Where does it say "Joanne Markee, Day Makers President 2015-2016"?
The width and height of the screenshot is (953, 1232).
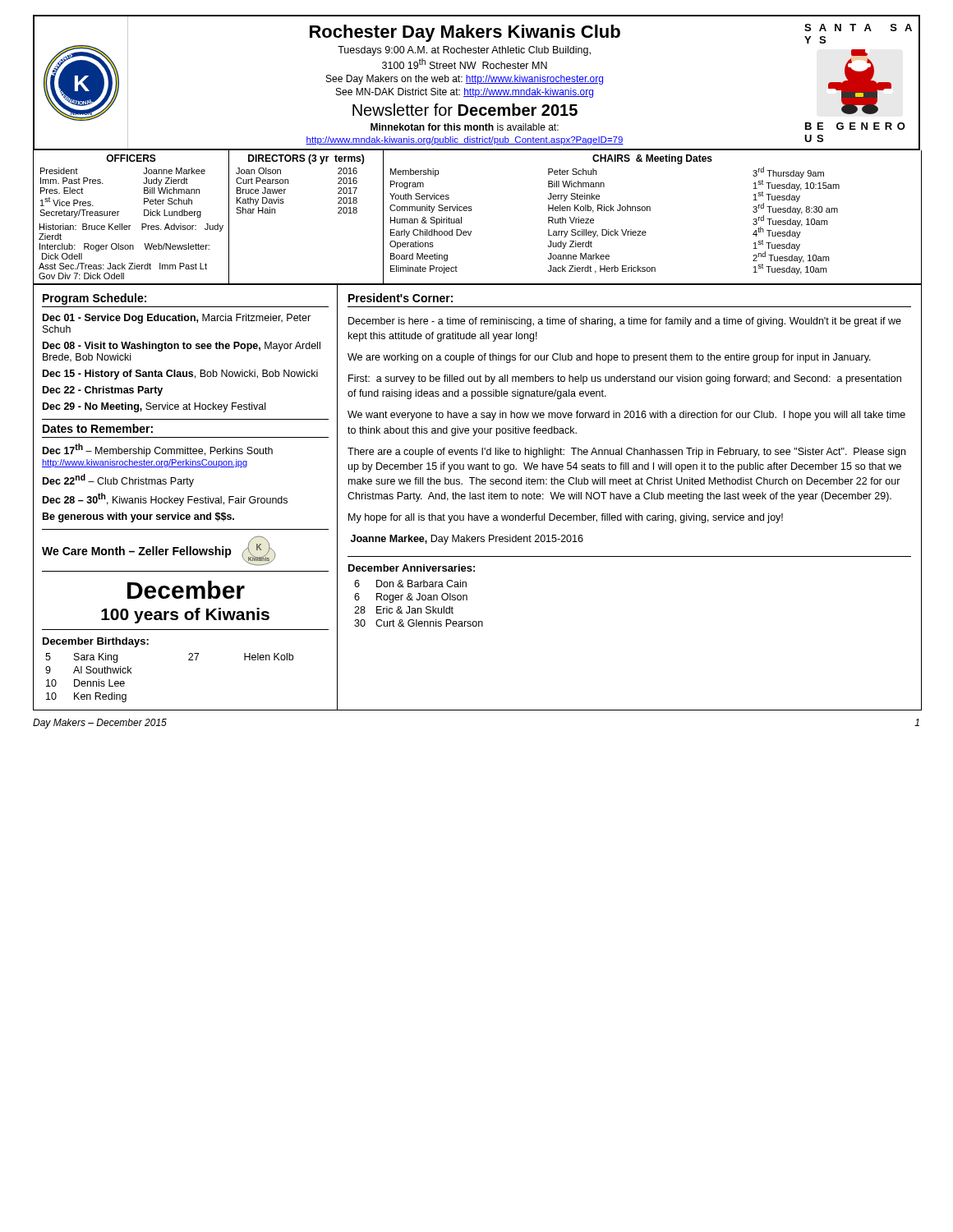point(465,539)
